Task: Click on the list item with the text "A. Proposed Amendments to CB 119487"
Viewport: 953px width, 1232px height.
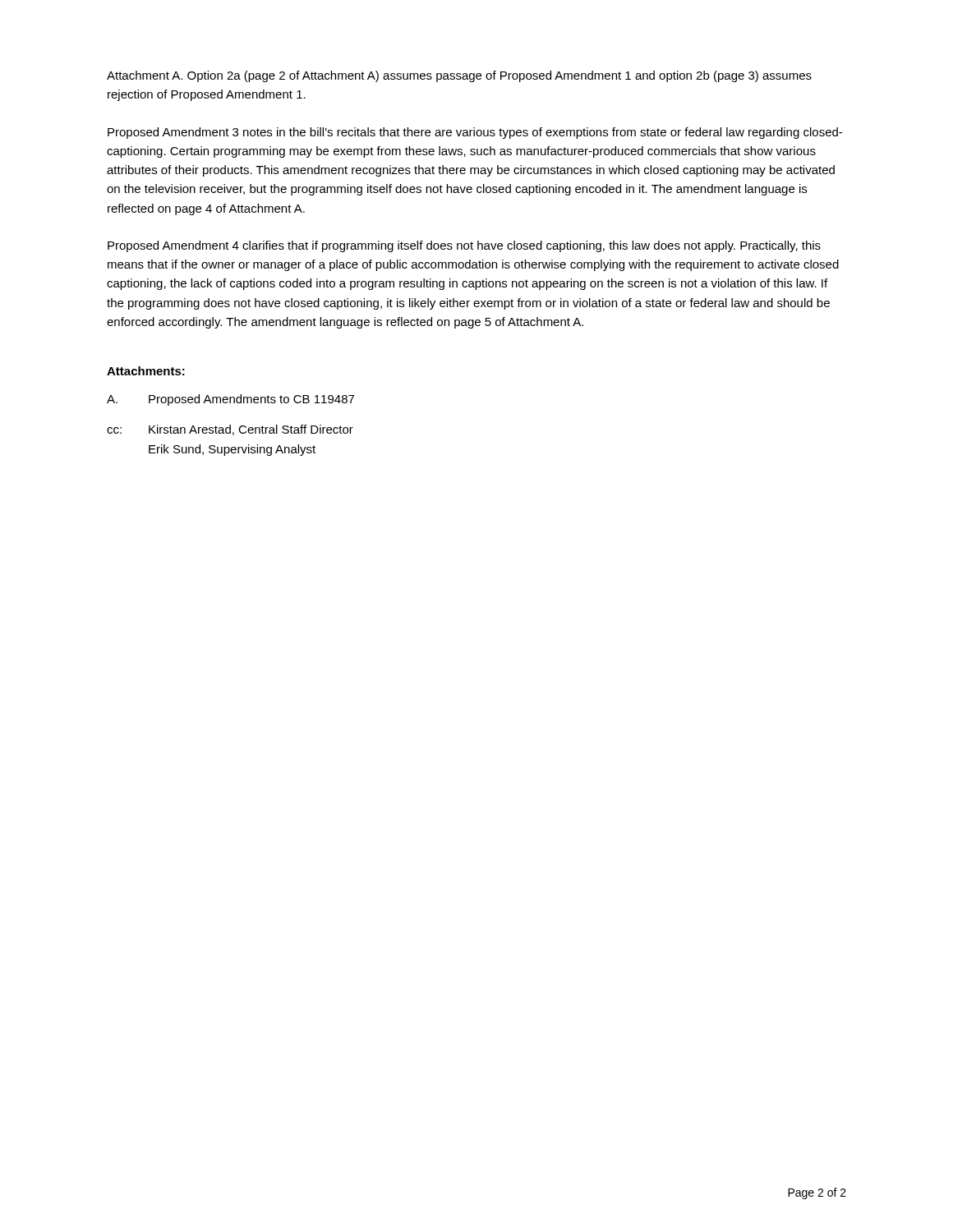Action: pos(231,399)
